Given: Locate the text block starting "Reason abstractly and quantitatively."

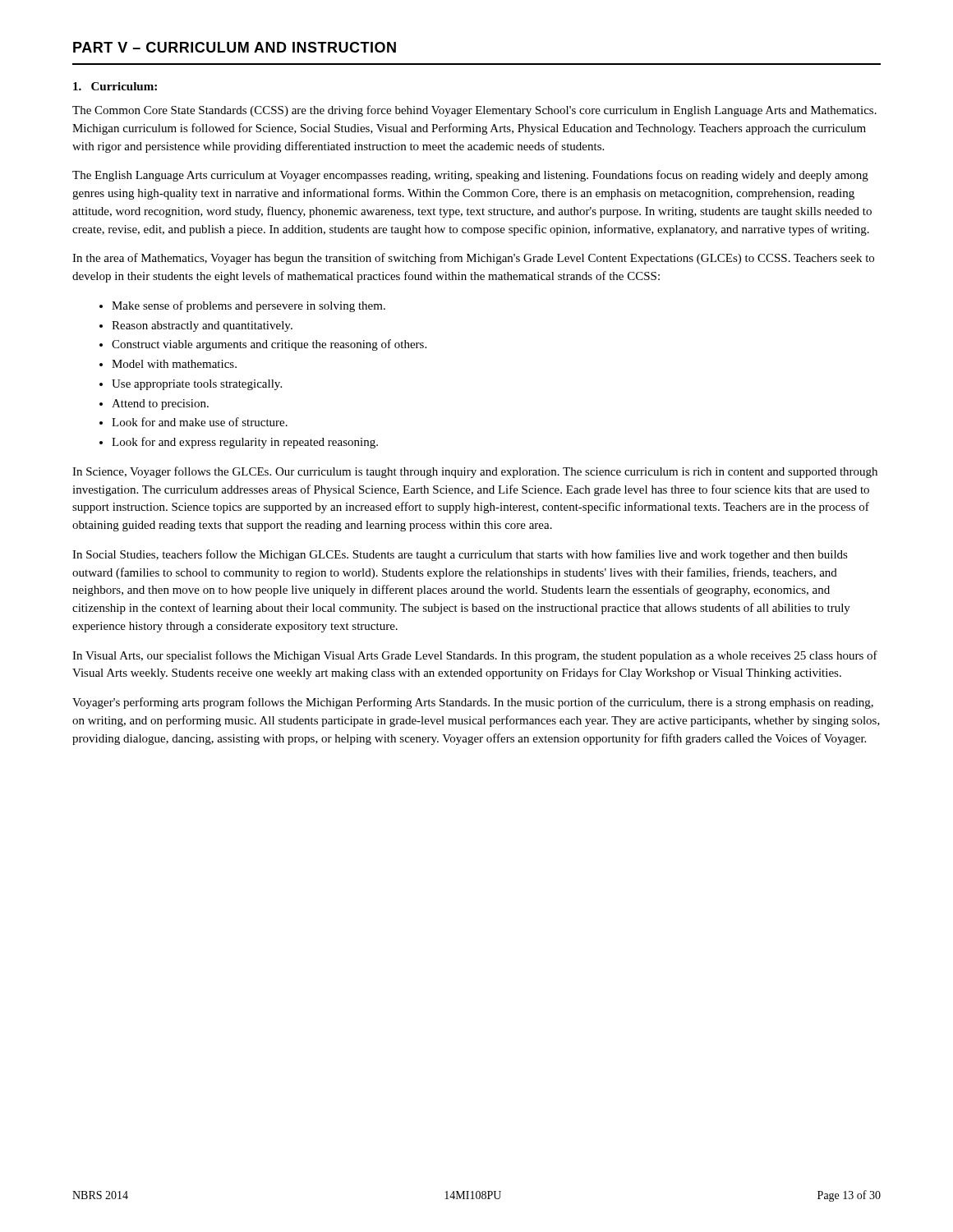Looking at the screenshot, I should (x=202, y=325).
